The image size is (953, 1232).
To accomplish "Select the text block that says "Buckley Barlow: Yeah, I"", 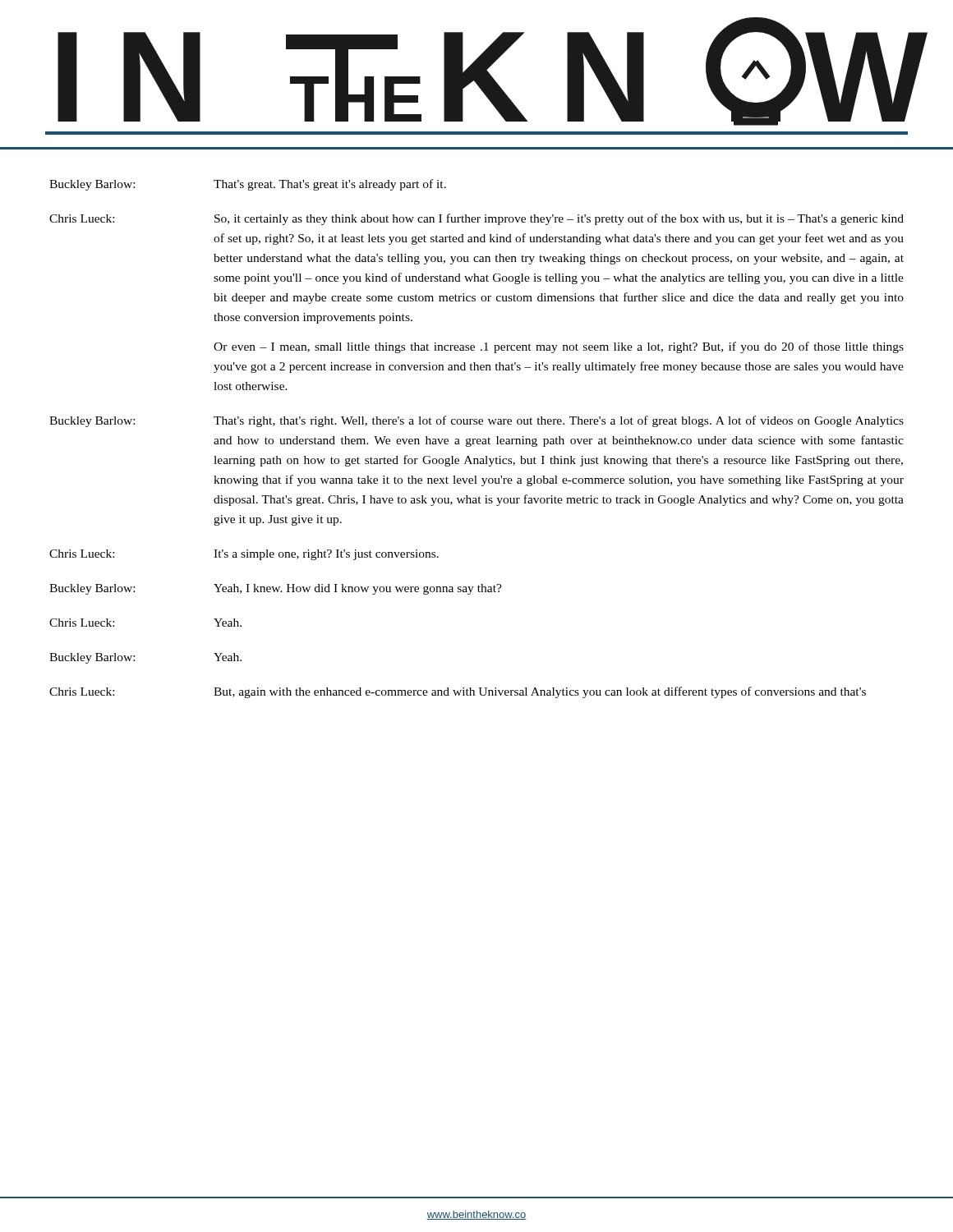I will (x=476, y=588).
